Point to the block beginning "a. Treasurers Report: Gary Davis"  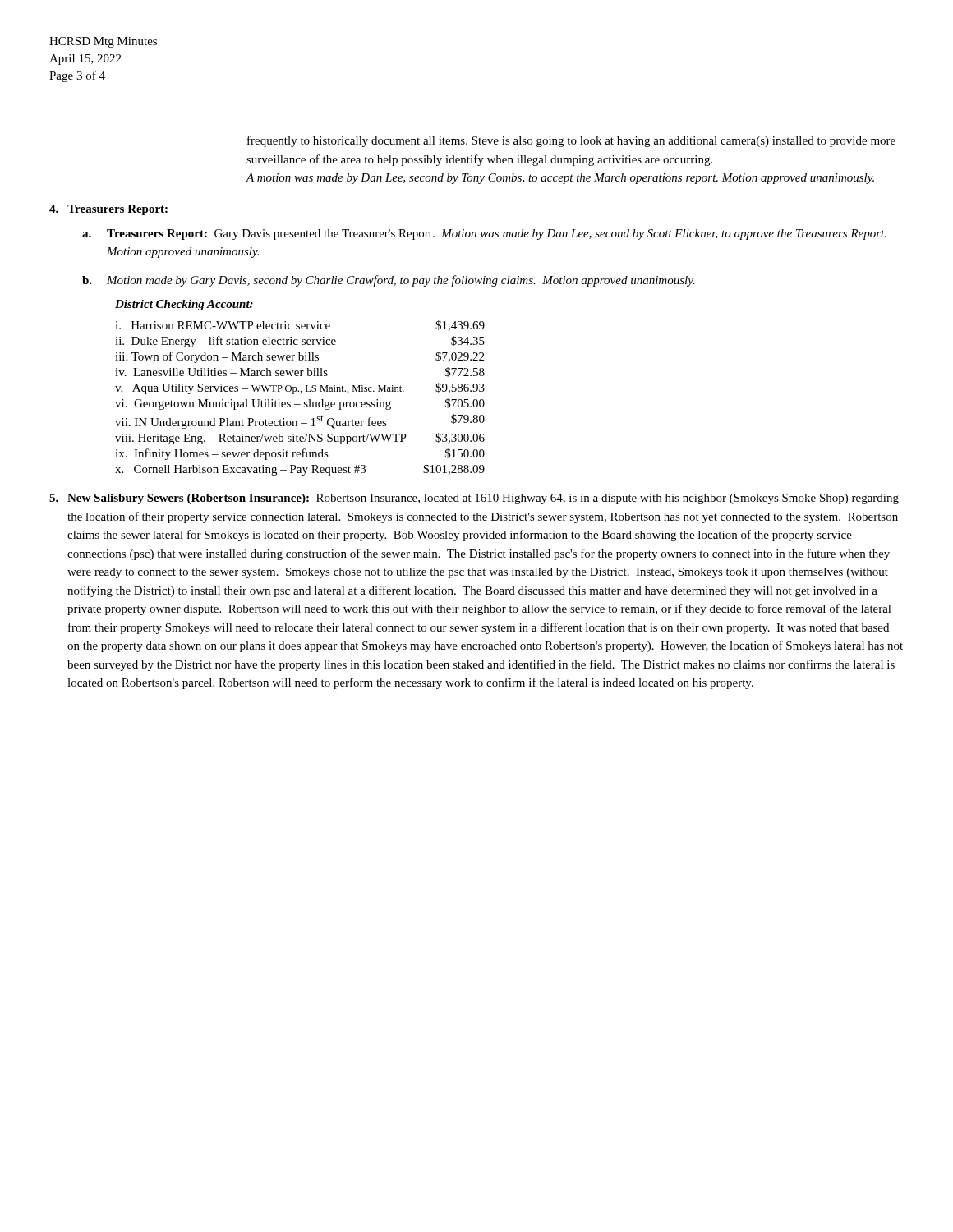point(493,242)
